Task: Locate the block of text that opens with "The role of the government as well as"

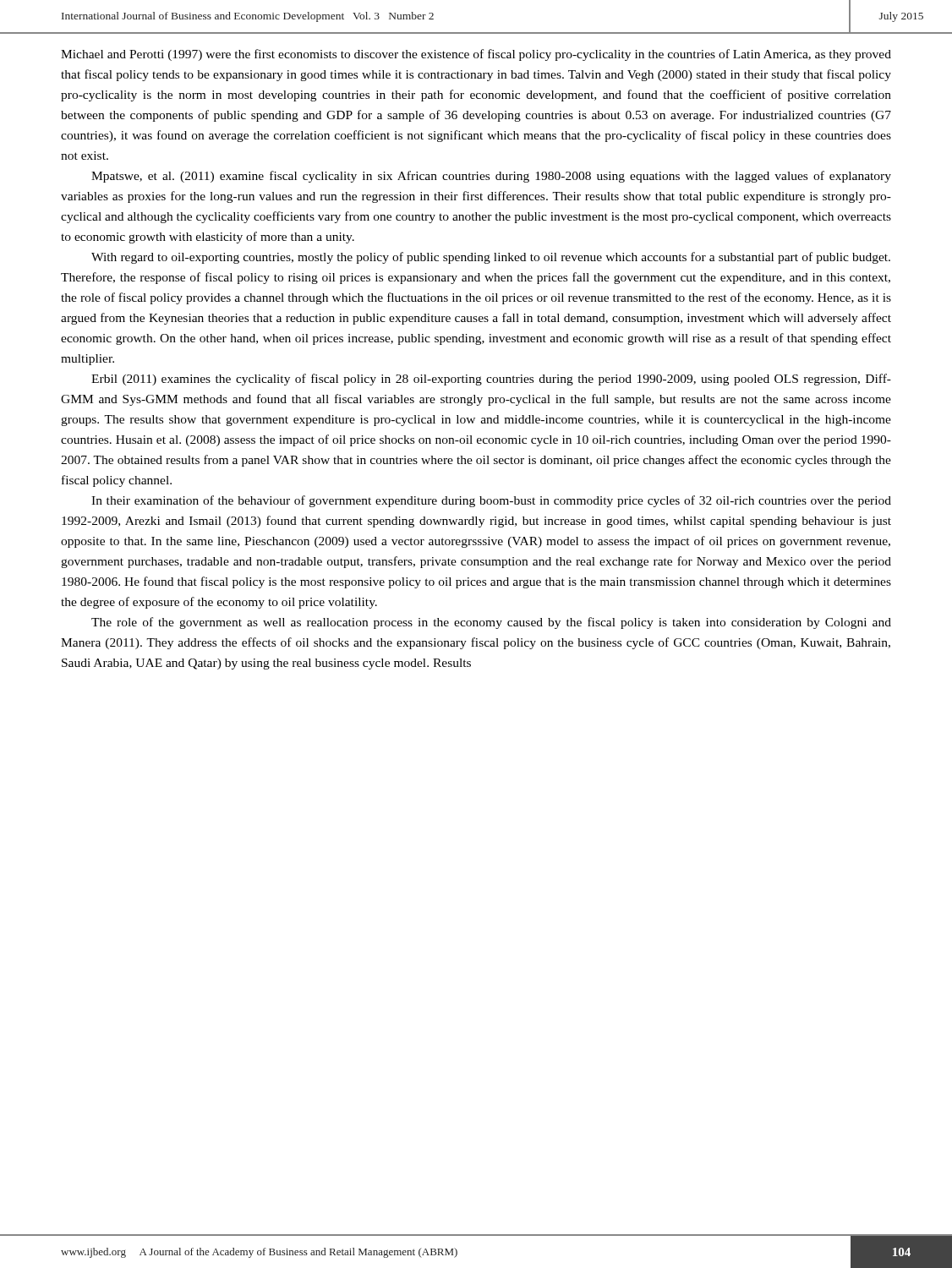Action: coord(476,643)
